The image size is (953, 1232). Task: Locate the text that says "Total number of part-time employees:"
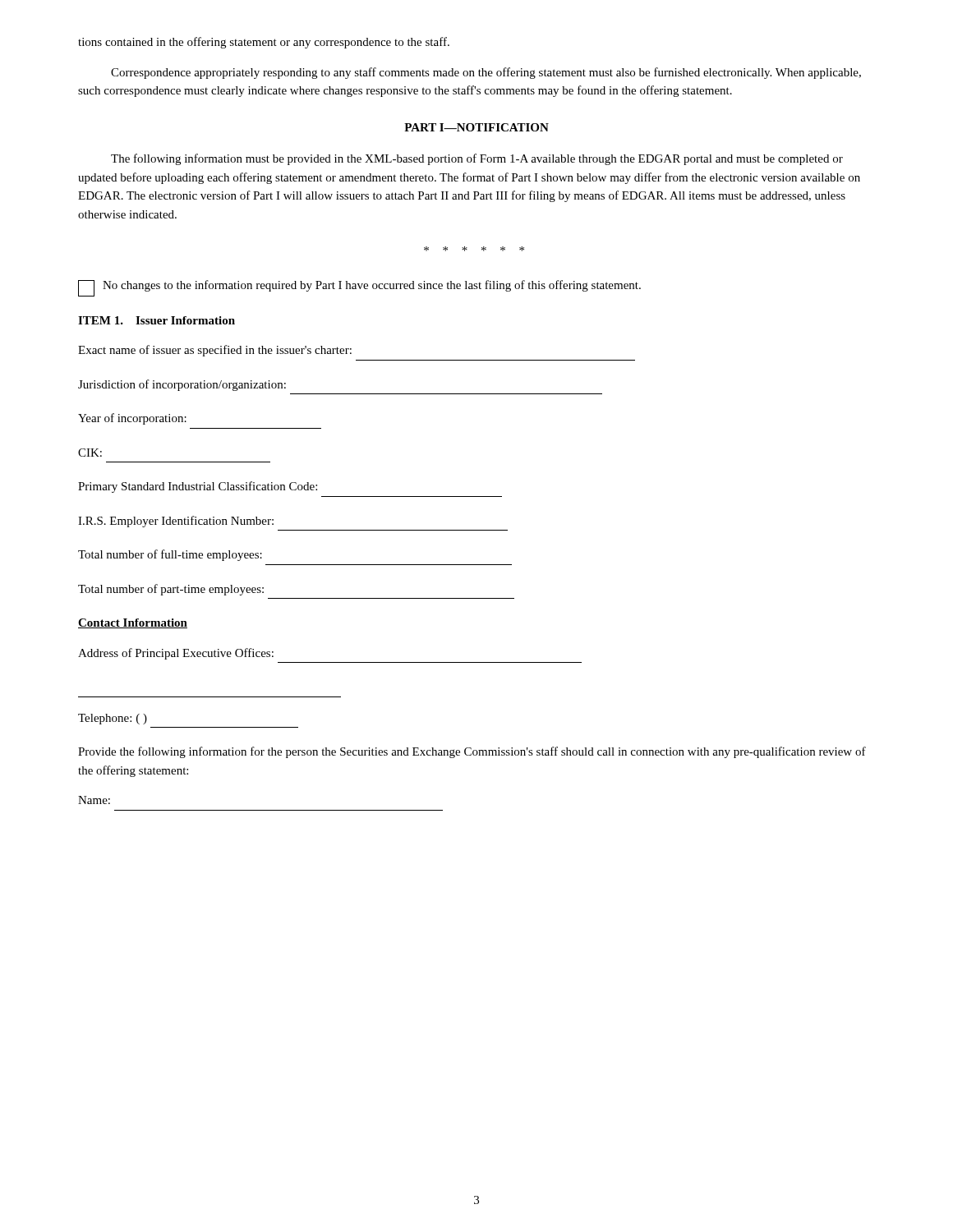coord(476,589)
